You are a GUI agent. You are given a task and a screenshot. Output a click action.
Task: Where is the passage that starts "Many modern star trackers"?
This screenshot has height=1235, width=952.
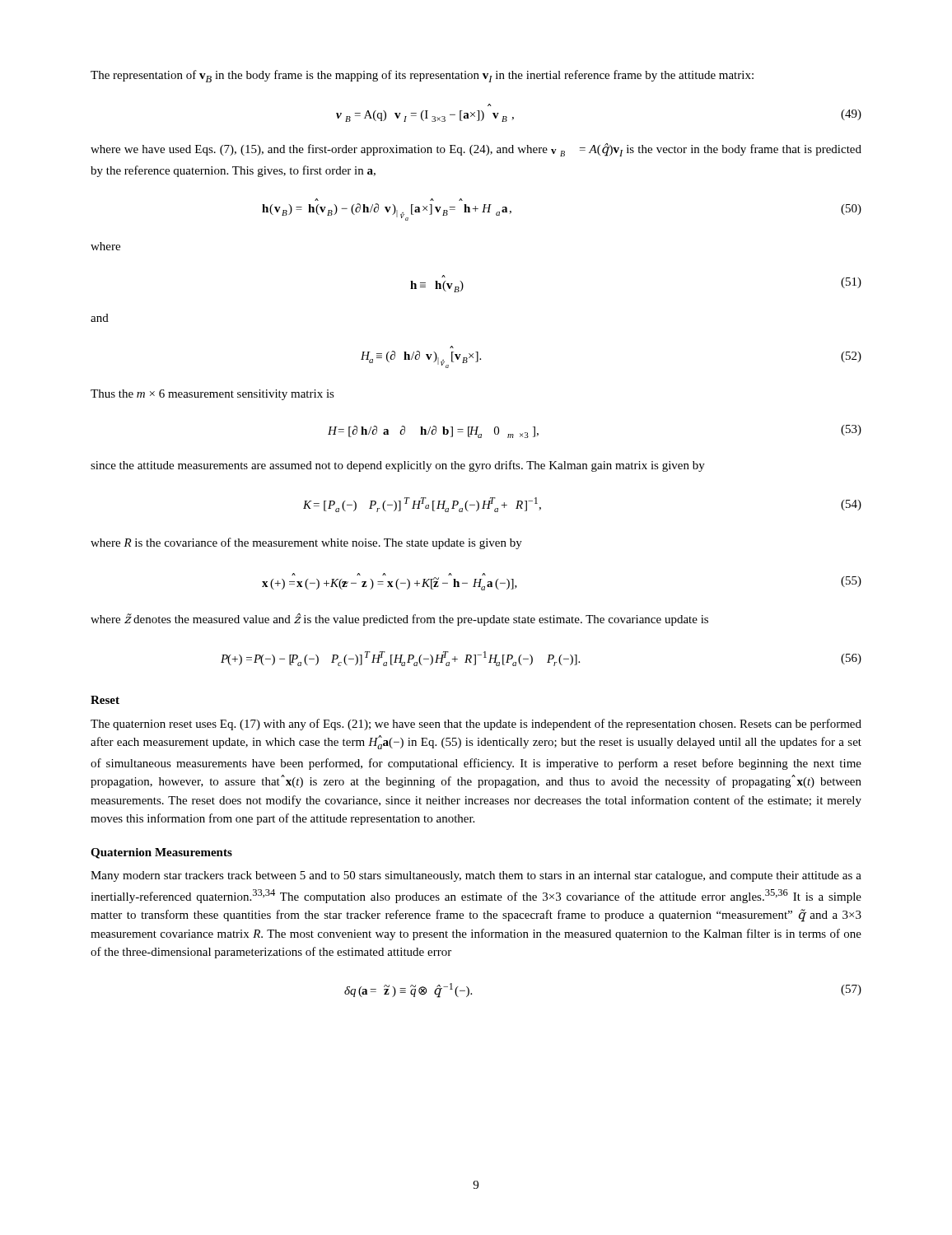[476, 914]
